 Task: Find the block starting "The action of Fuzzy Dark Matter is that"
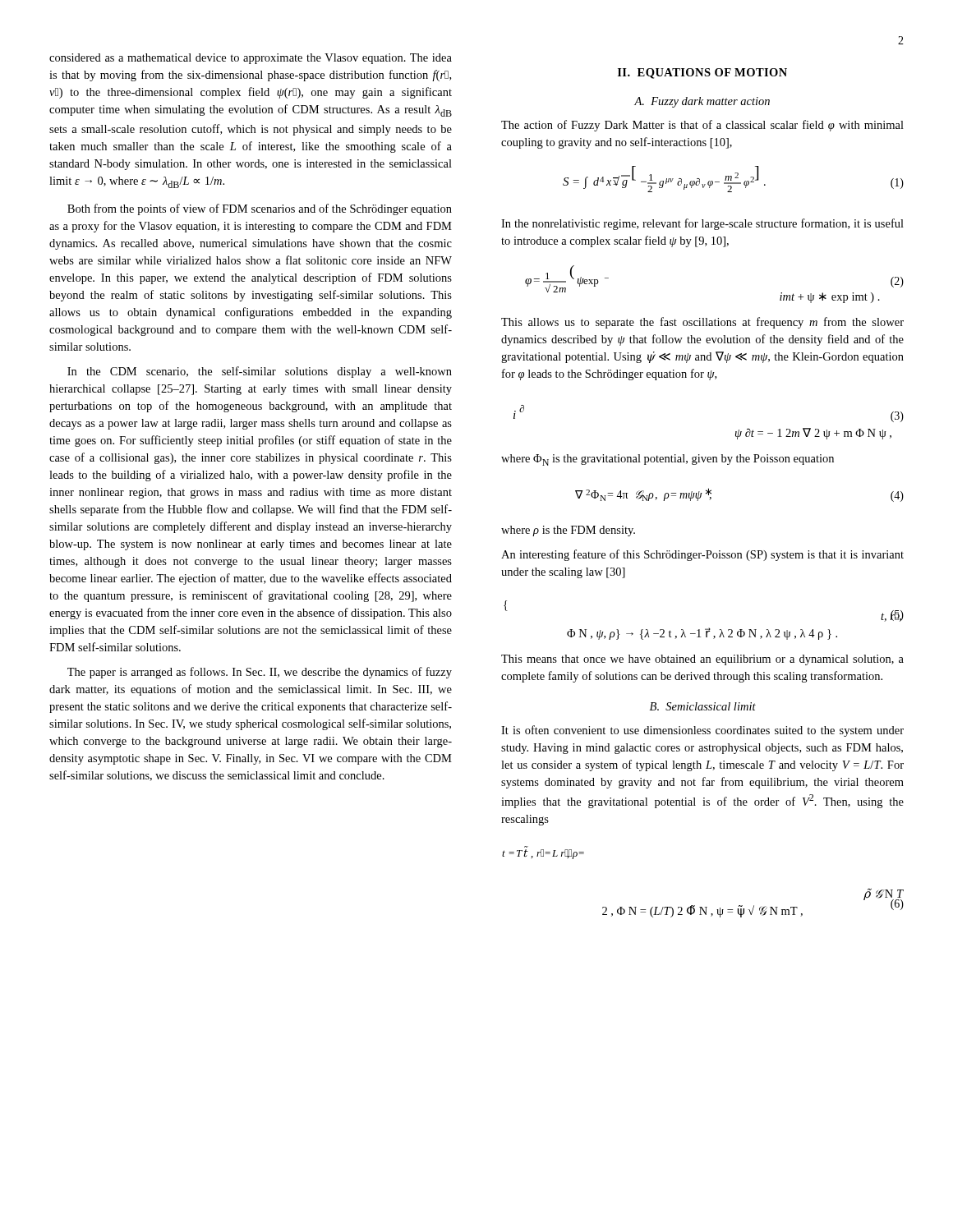coord(702,134)
